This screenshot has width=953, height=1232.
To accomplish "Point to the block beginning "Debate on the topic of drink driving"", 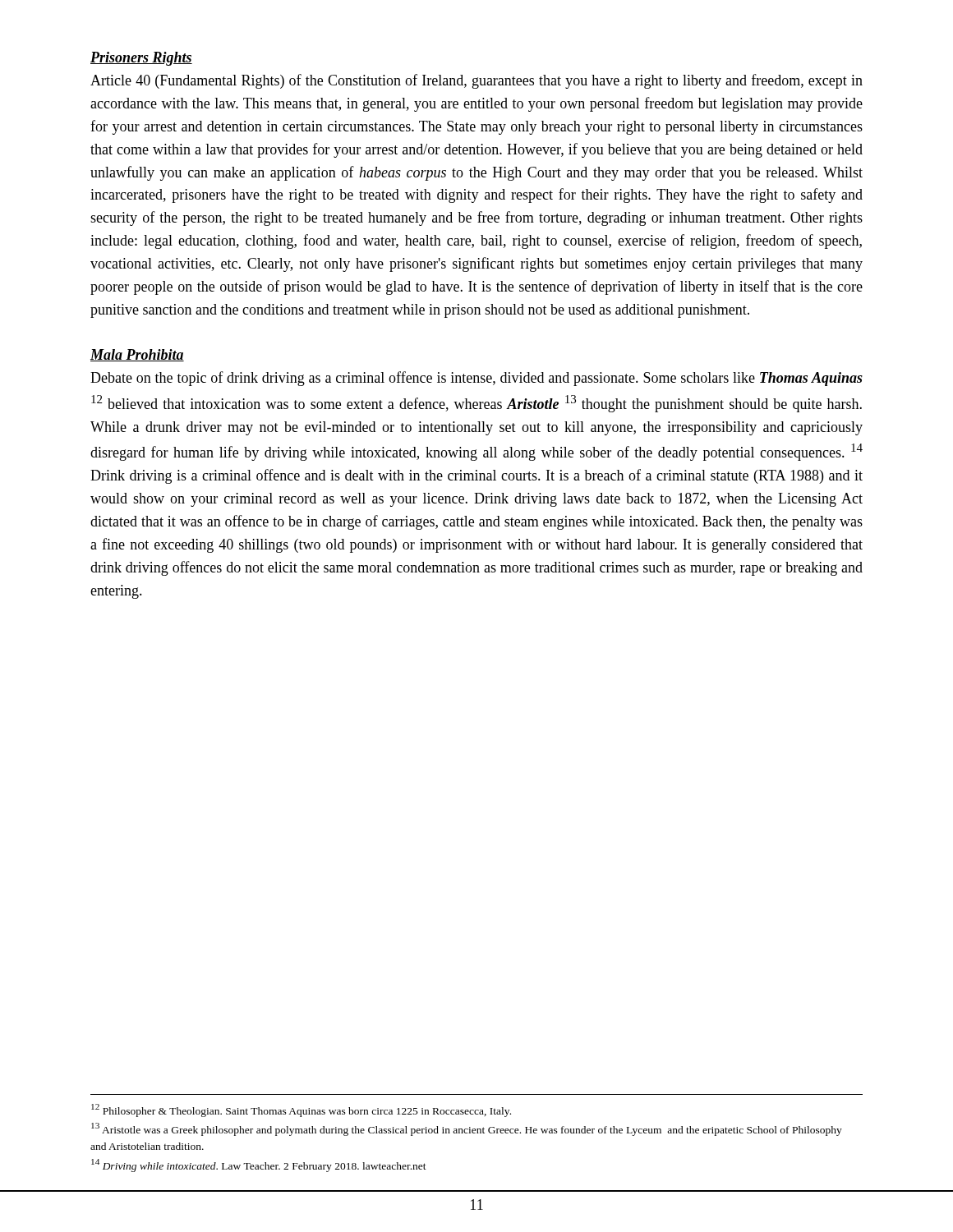I will [x=476, y=484].
